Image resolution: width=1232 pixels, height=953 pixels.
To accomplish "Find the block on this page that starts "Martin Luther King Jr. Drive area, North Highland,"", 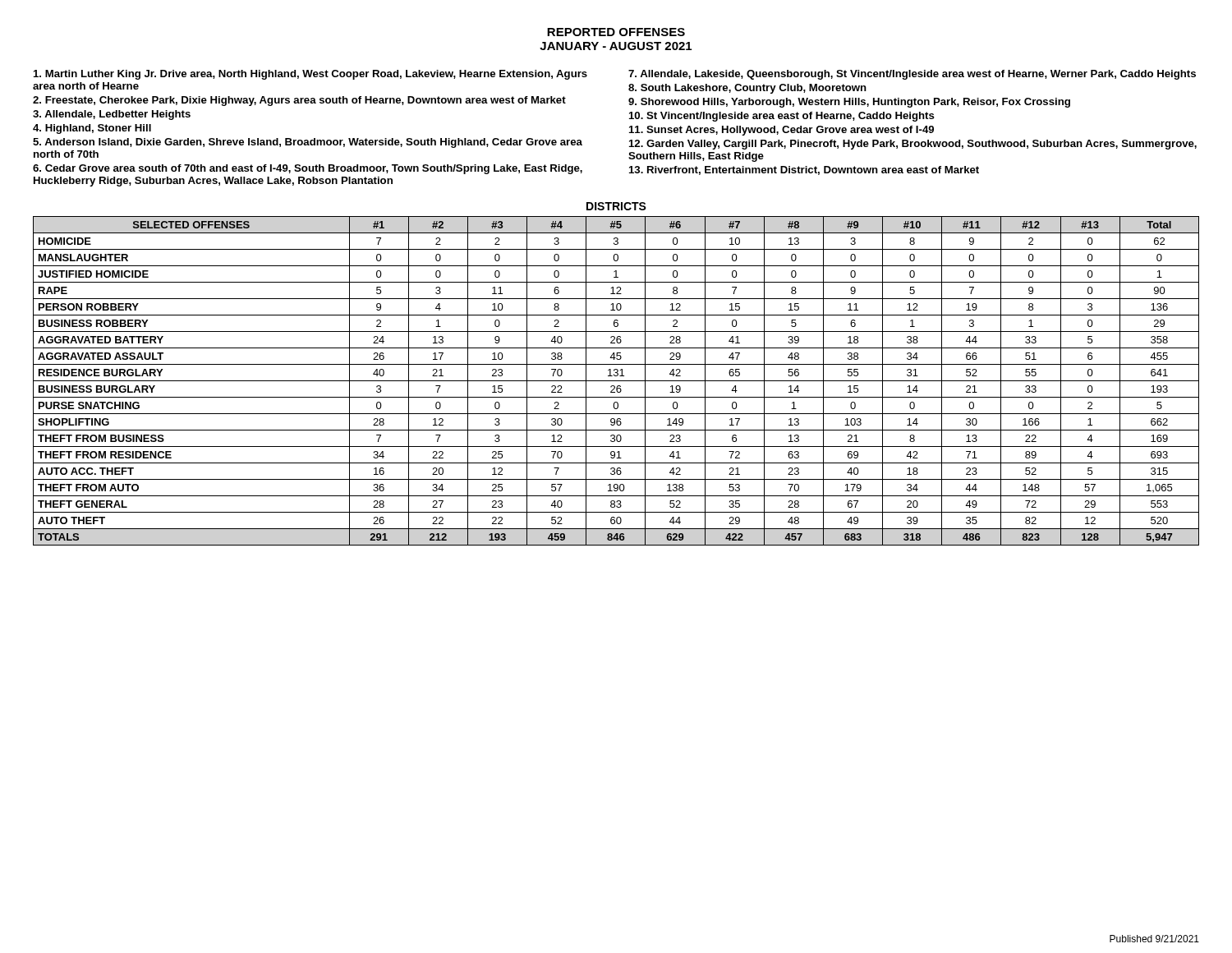I will coord(310,80).
